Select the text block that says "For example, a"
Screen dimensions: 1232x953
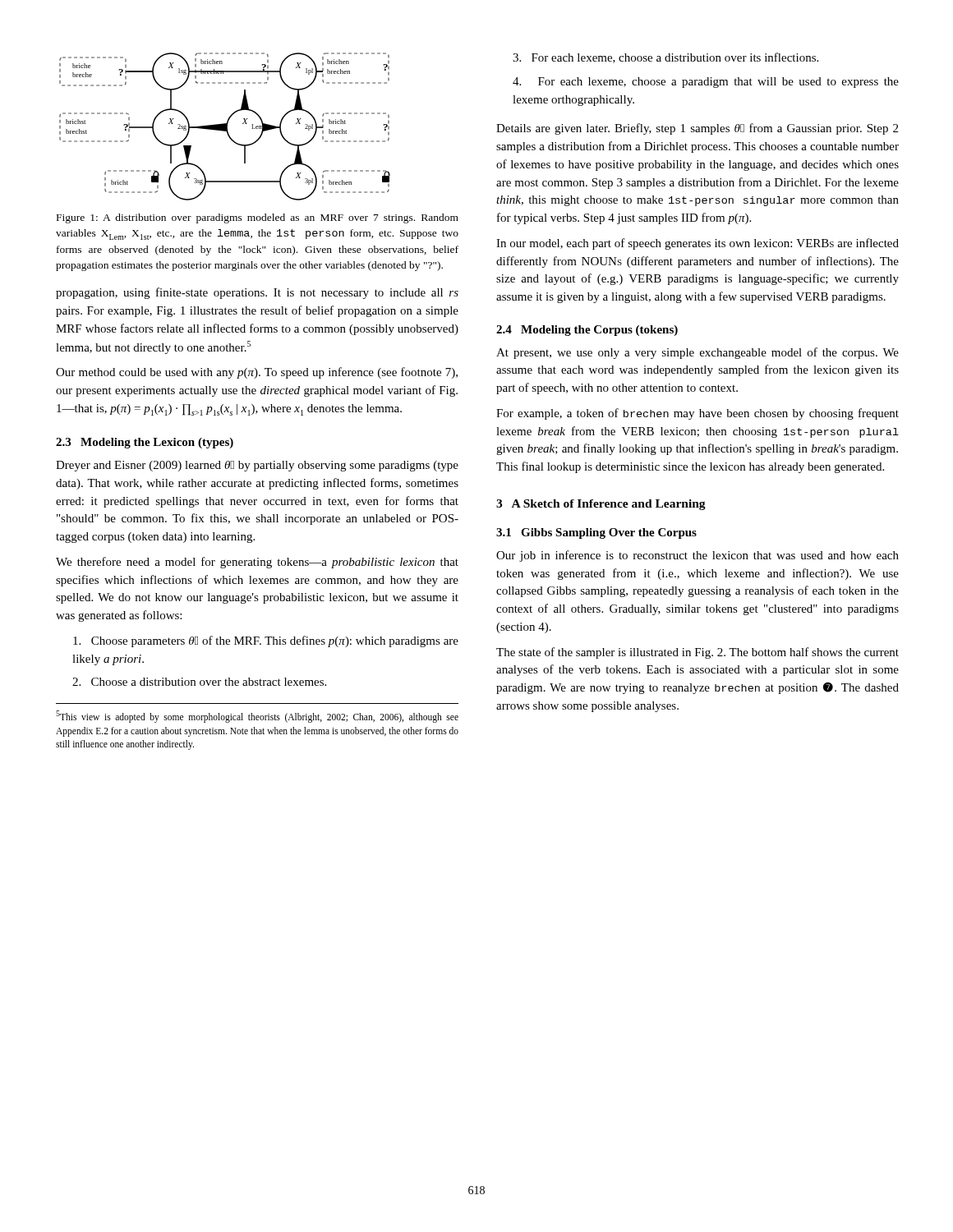(698, 440)
